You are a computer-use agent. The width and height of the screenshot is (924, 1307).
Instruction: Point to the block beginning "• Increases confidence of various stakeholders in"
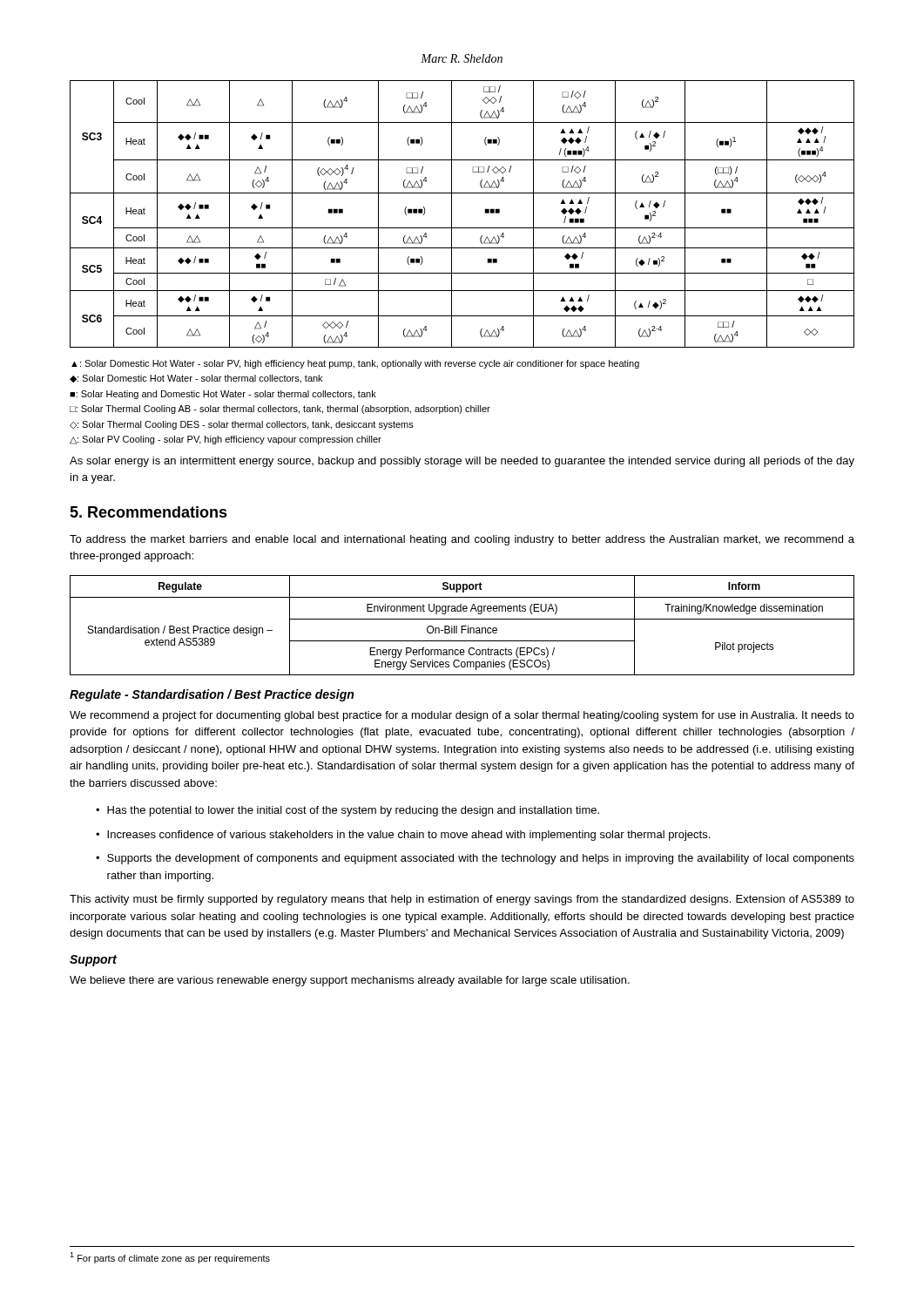pyautogui.click(x=403, y=834)
